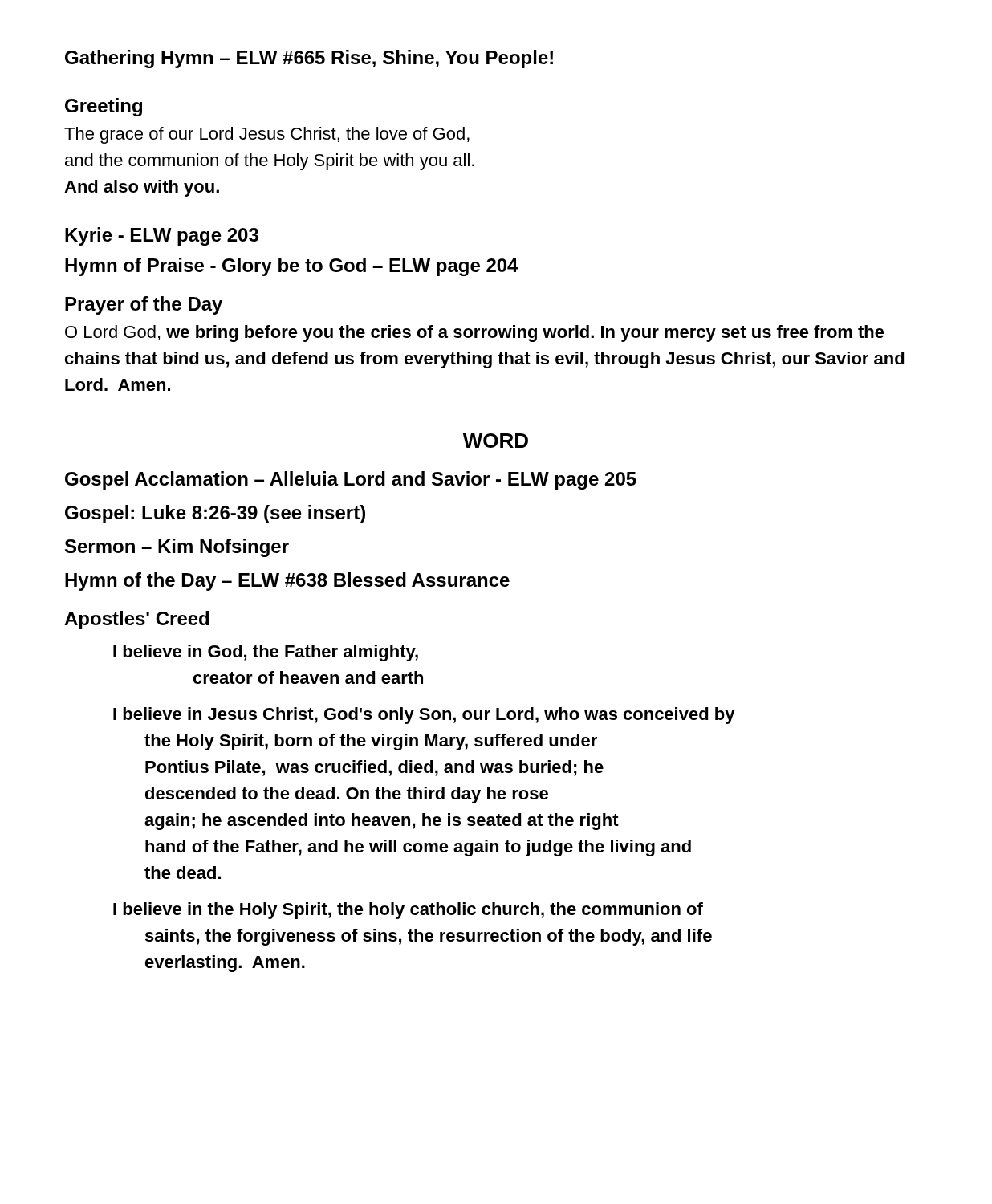
Task: Click on the passage starting "O Lord God,"
Action: tap(485, 358)
